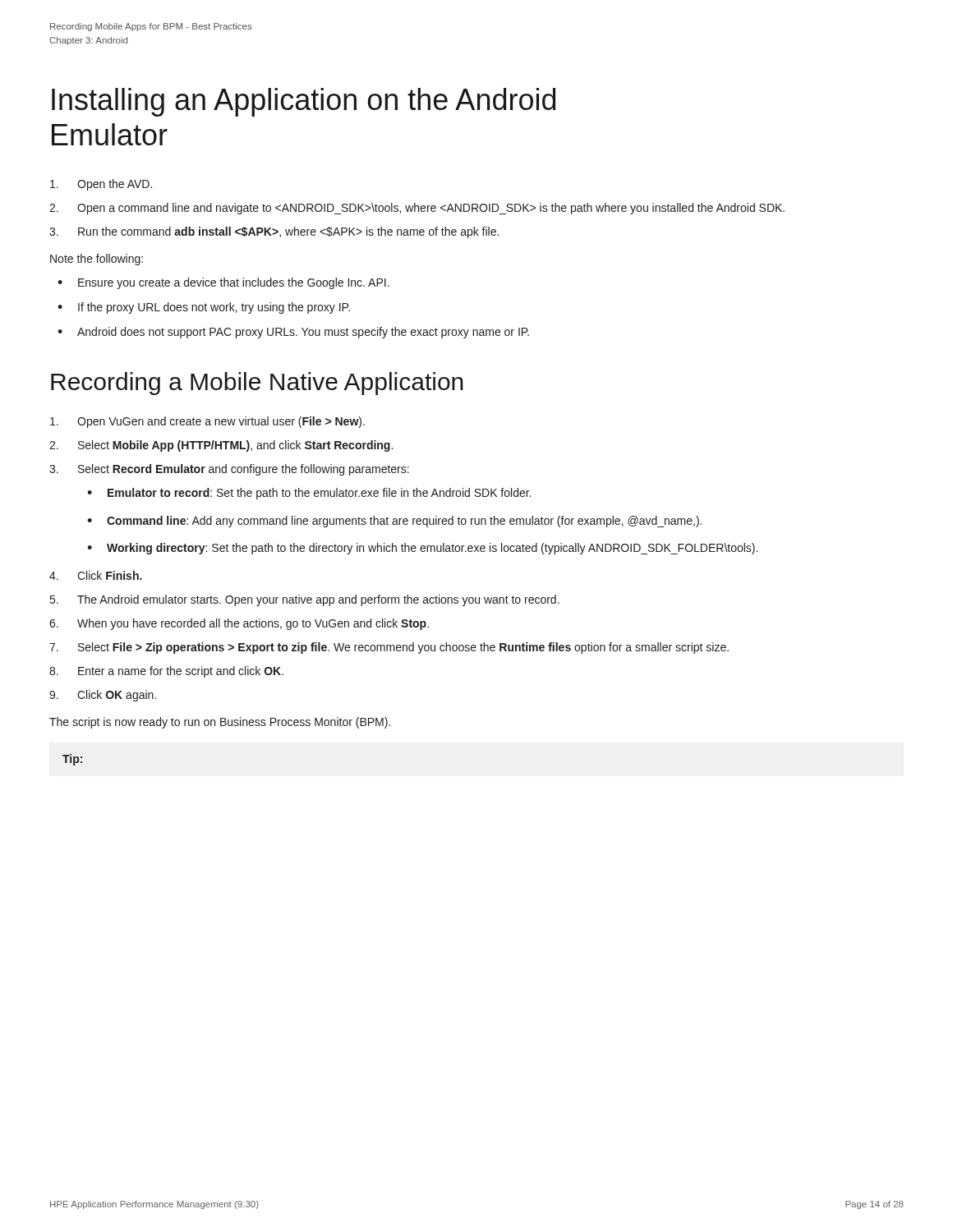Locate the block starting "8. Enter a name"
The width and height of the screenshot is (953, 1232).
(x=167, y=671)
